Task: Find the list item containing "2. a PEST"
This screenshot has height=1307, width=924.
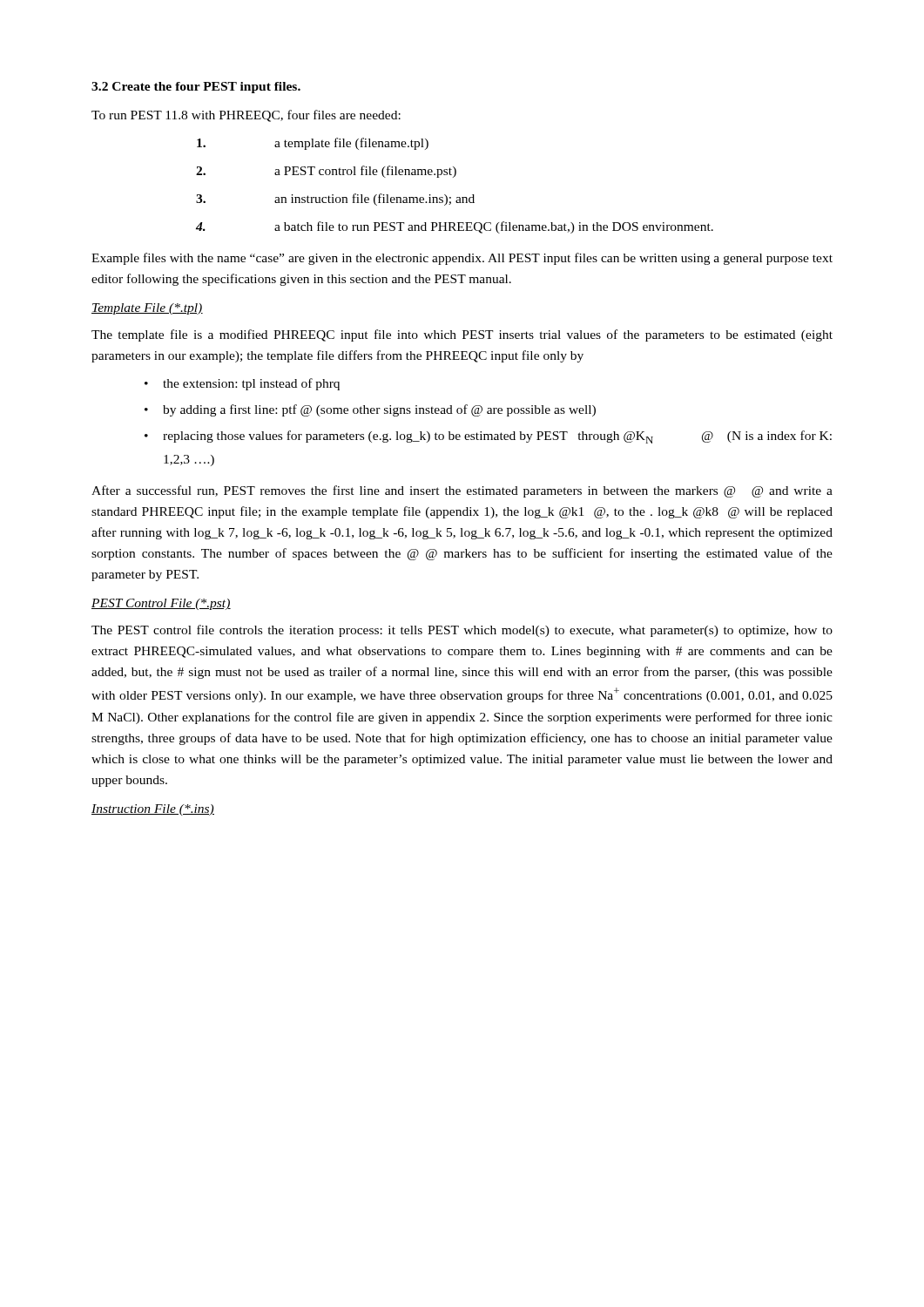Action: click(x=326, y=172)
